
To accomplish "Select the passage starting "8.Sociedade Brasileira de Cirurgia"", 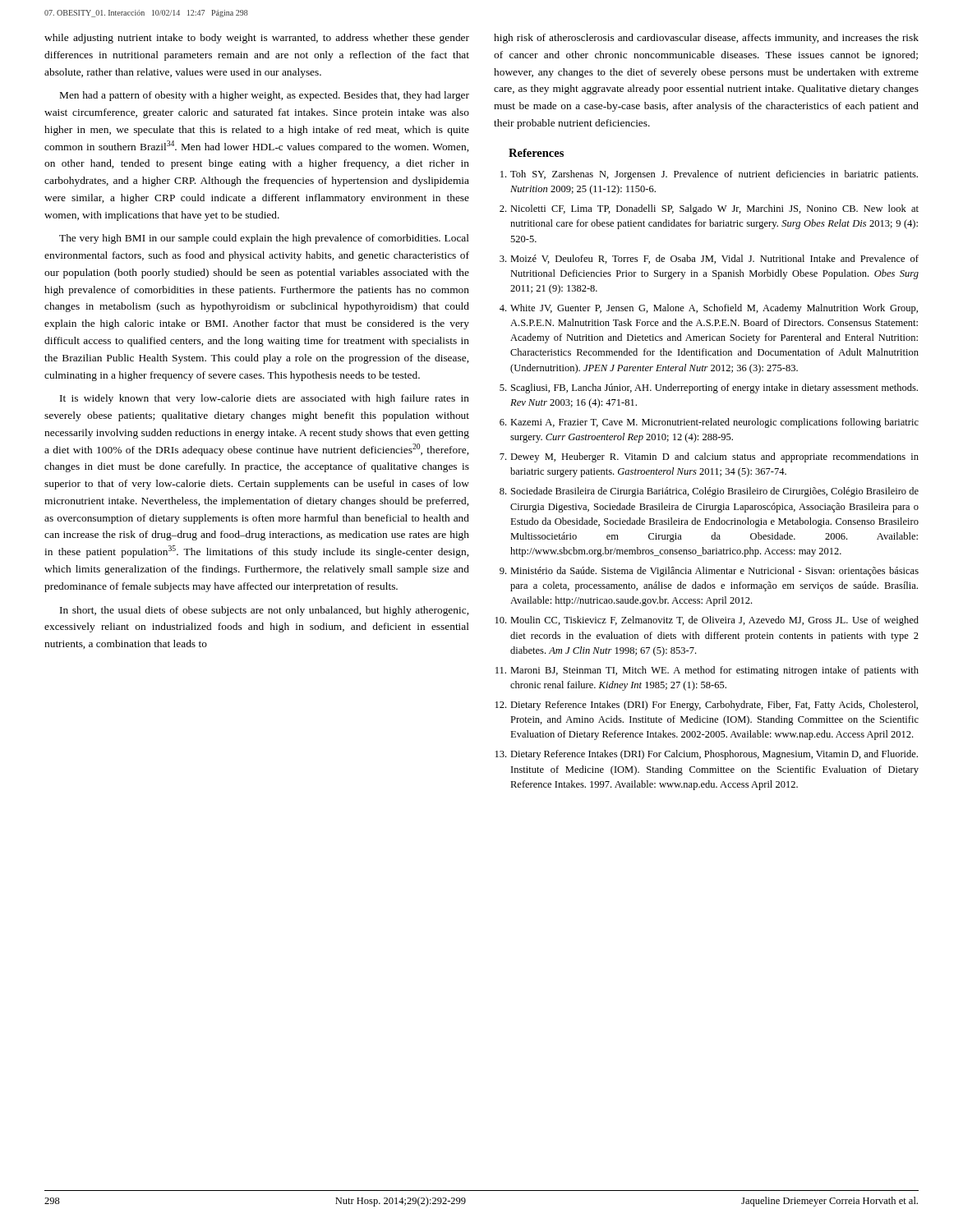I will coord(706,521).
